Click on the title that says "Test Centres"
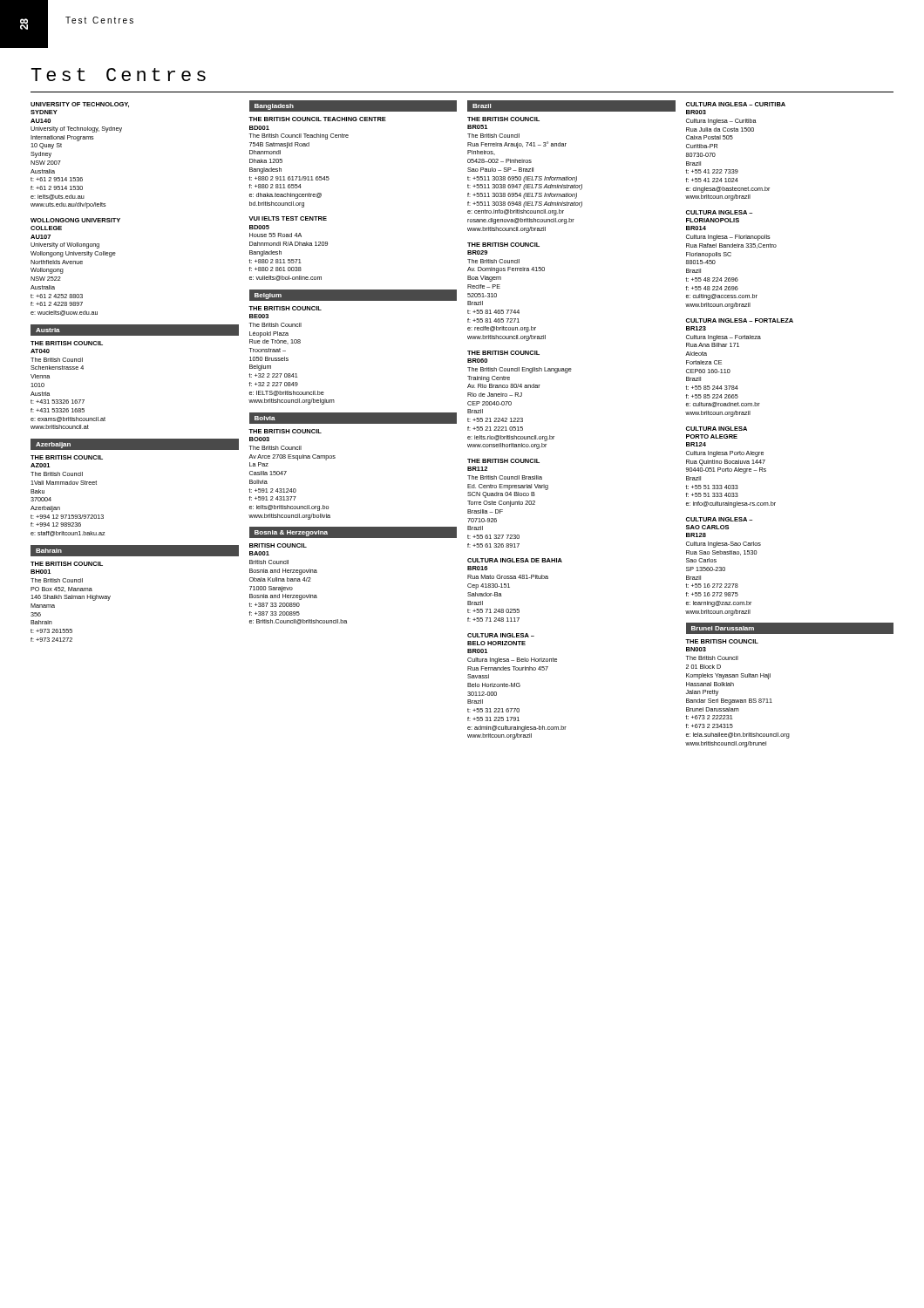The height and width of the screenshot is (1308, 924). click(x=120, y=76)
